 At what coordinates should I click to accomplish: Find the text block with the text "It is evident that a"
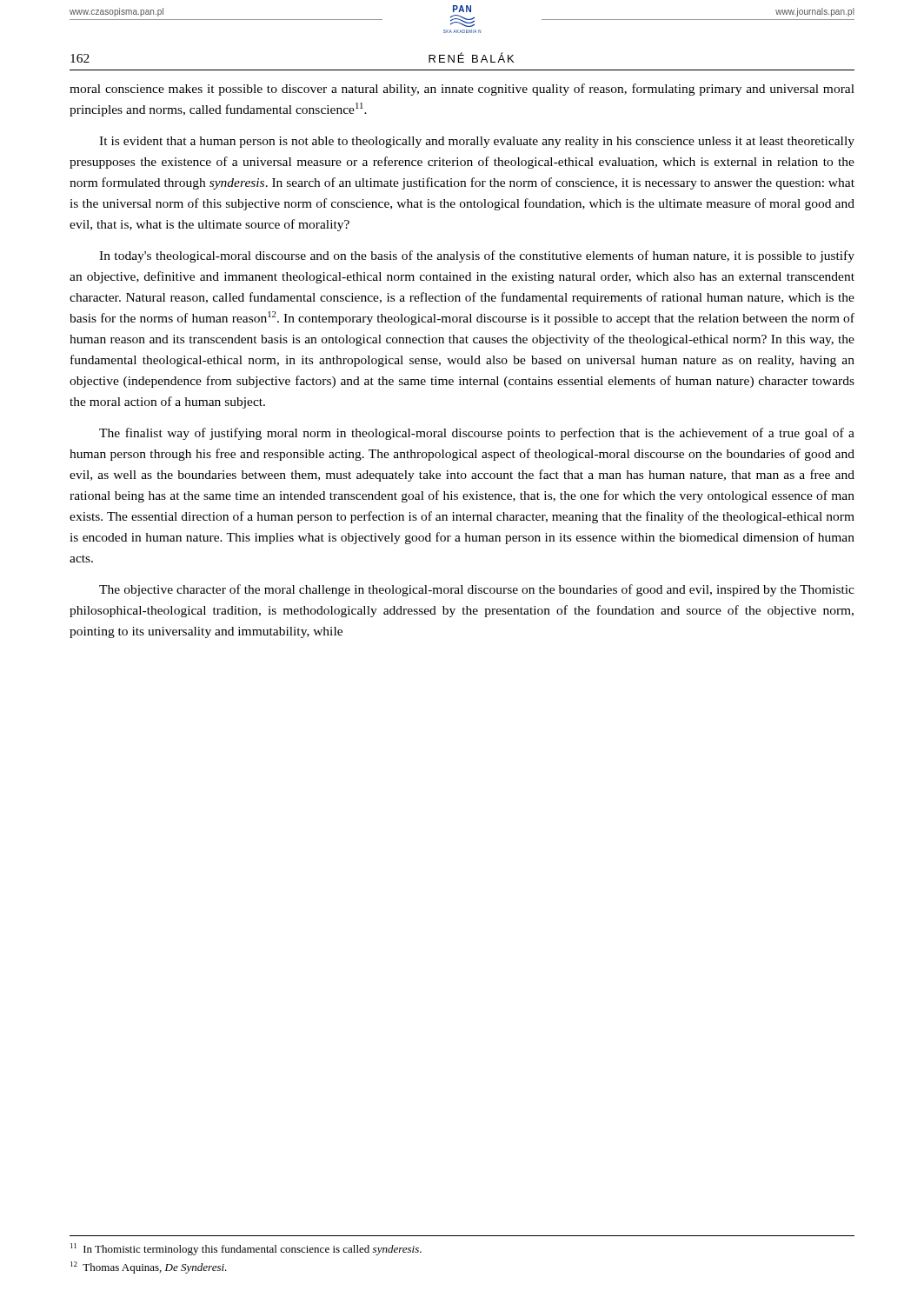click(462, 183)
